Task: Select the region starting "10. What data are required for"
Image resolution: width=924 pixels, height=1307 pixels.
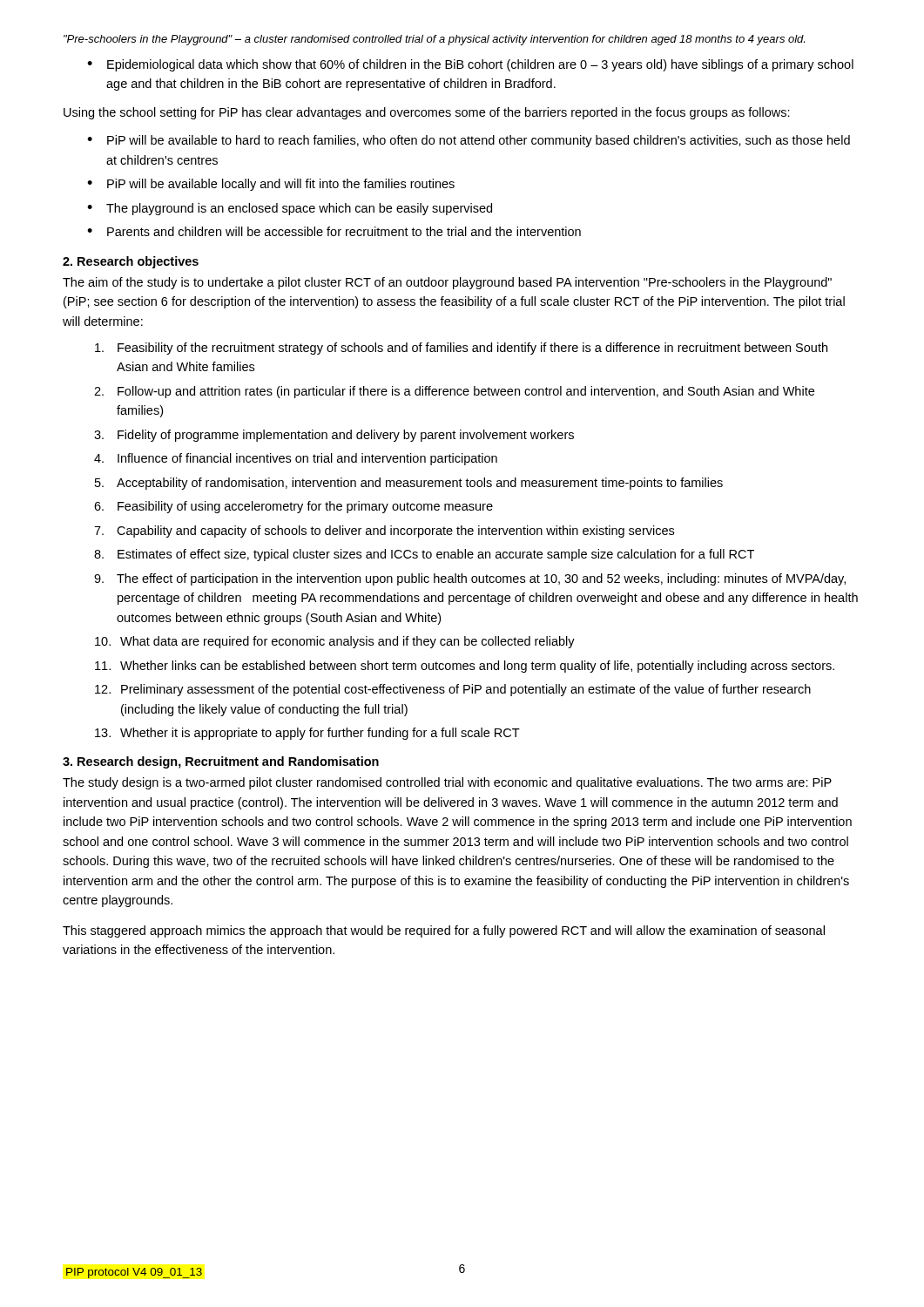Action: pos(334,642)
